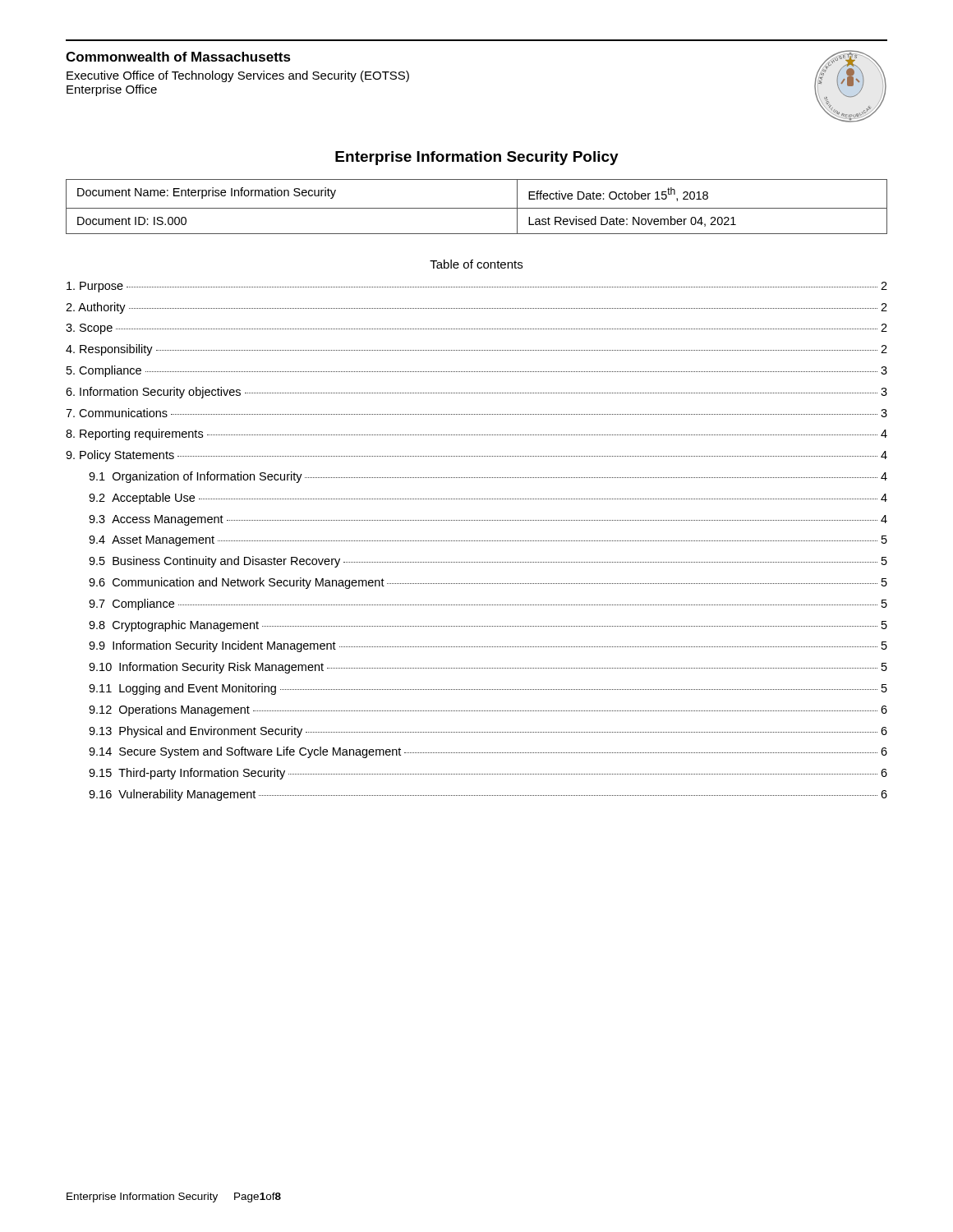This screenshot has height=1232, width=953.
Task: Find "9.3 Access Management 4" on this page
Action: pos(476,520)
